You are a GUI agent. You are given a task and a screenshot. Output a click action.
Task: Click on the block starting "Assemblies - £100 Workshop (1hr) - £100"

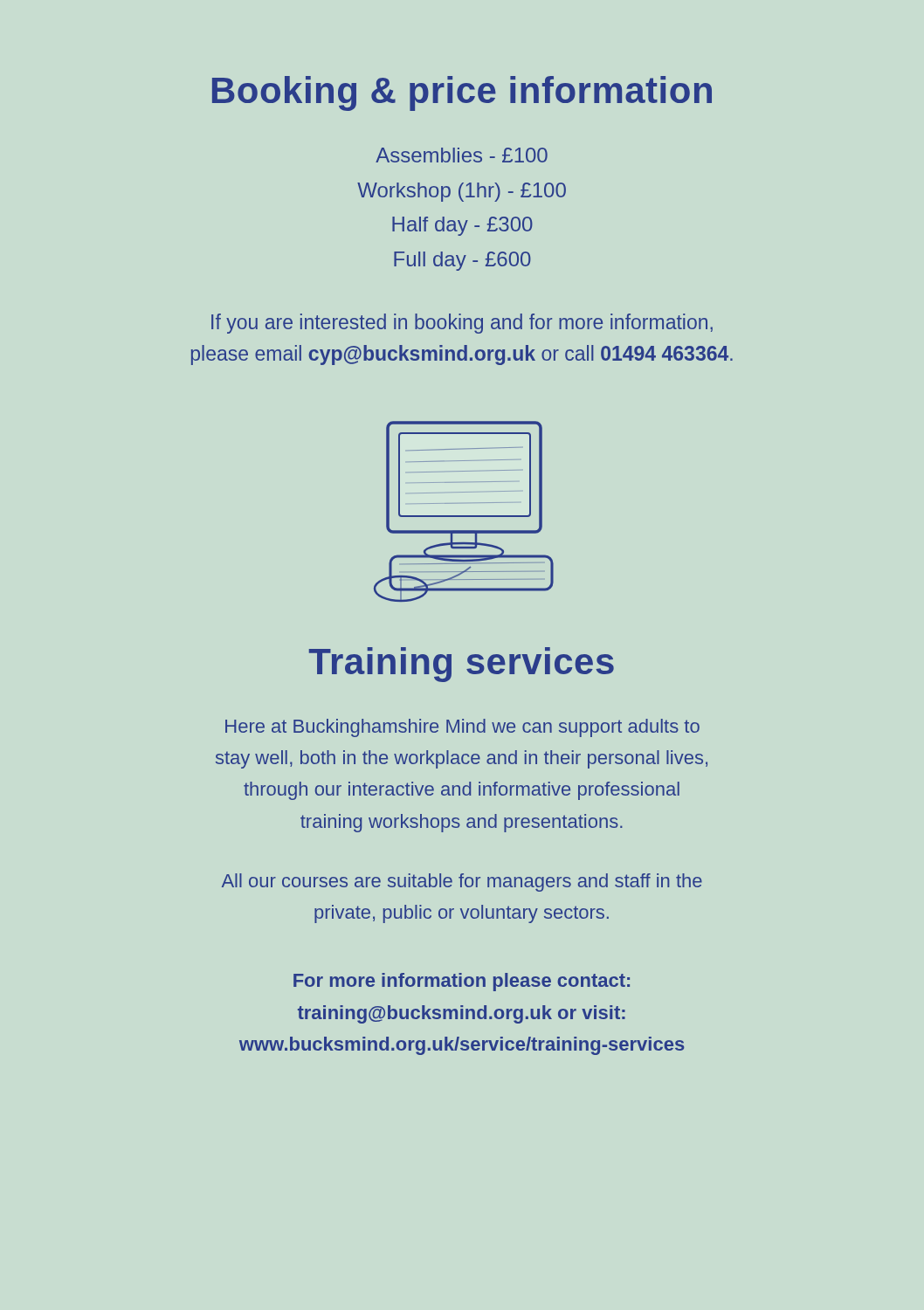click(462, 207)
